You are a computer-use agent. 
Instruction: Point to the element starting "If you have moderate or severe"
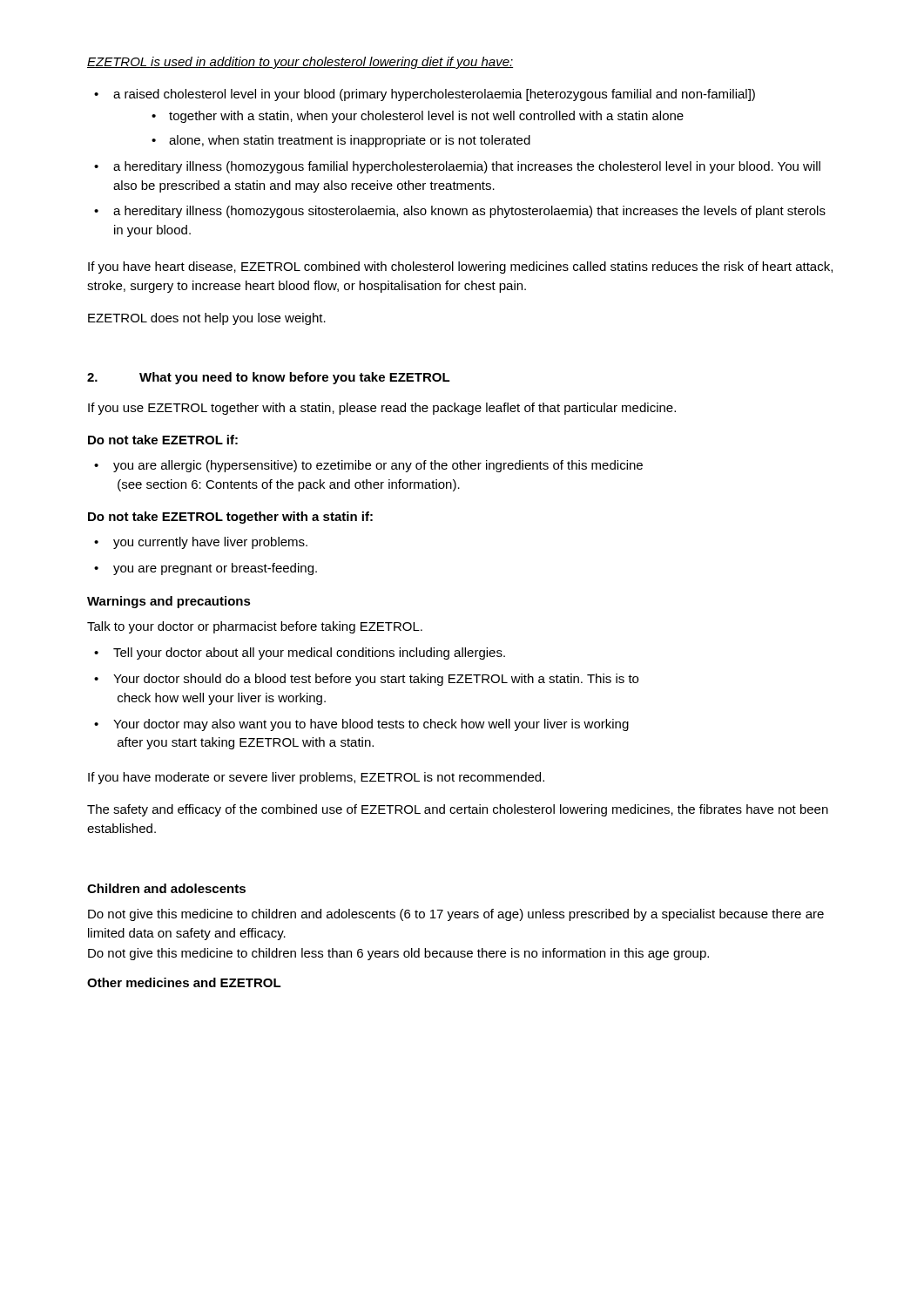pyautogui.click(x=462, y=777)
